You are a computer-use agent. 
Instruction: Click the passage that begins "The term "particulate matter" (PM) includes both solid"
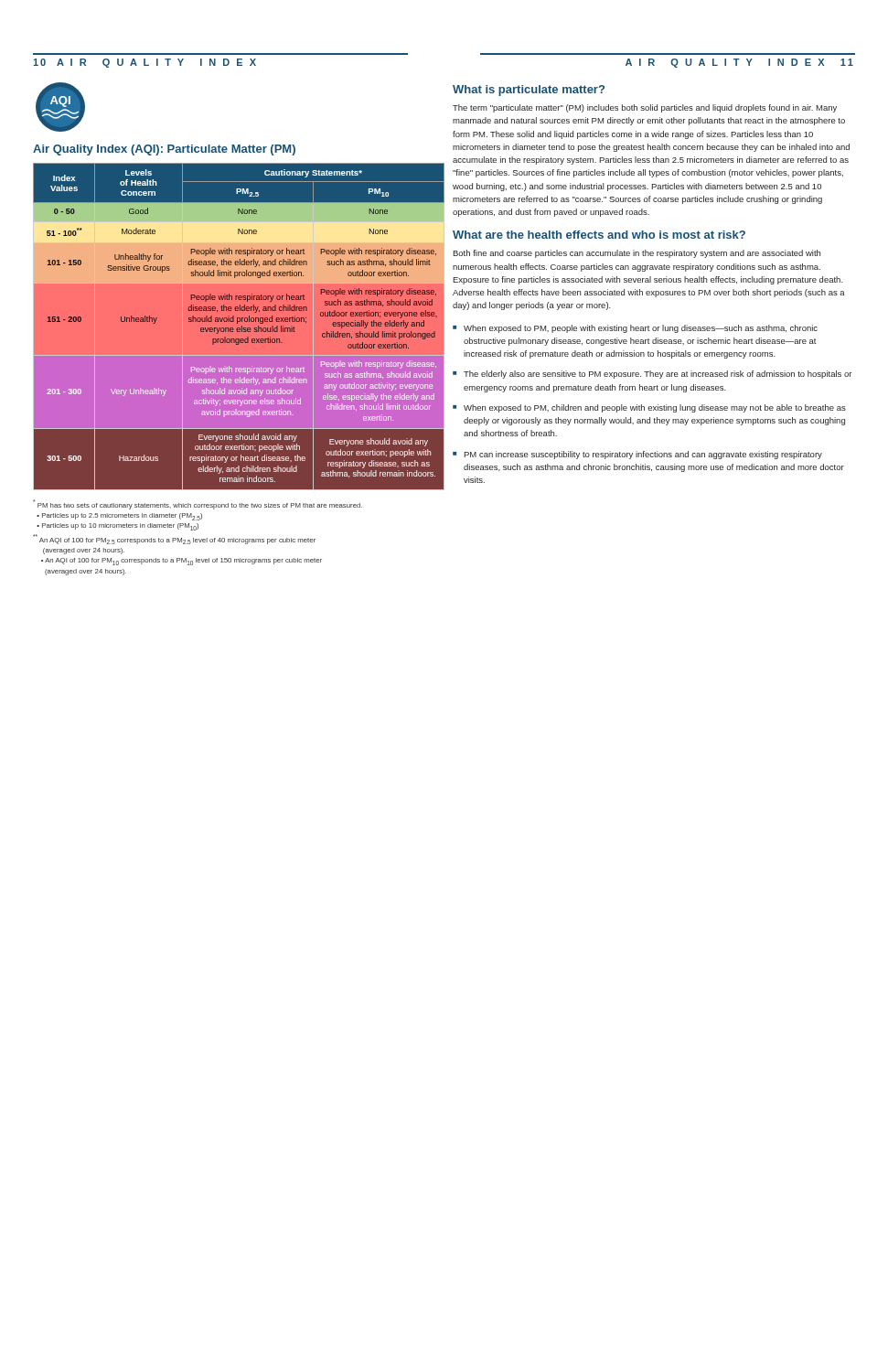pos(651,160)
